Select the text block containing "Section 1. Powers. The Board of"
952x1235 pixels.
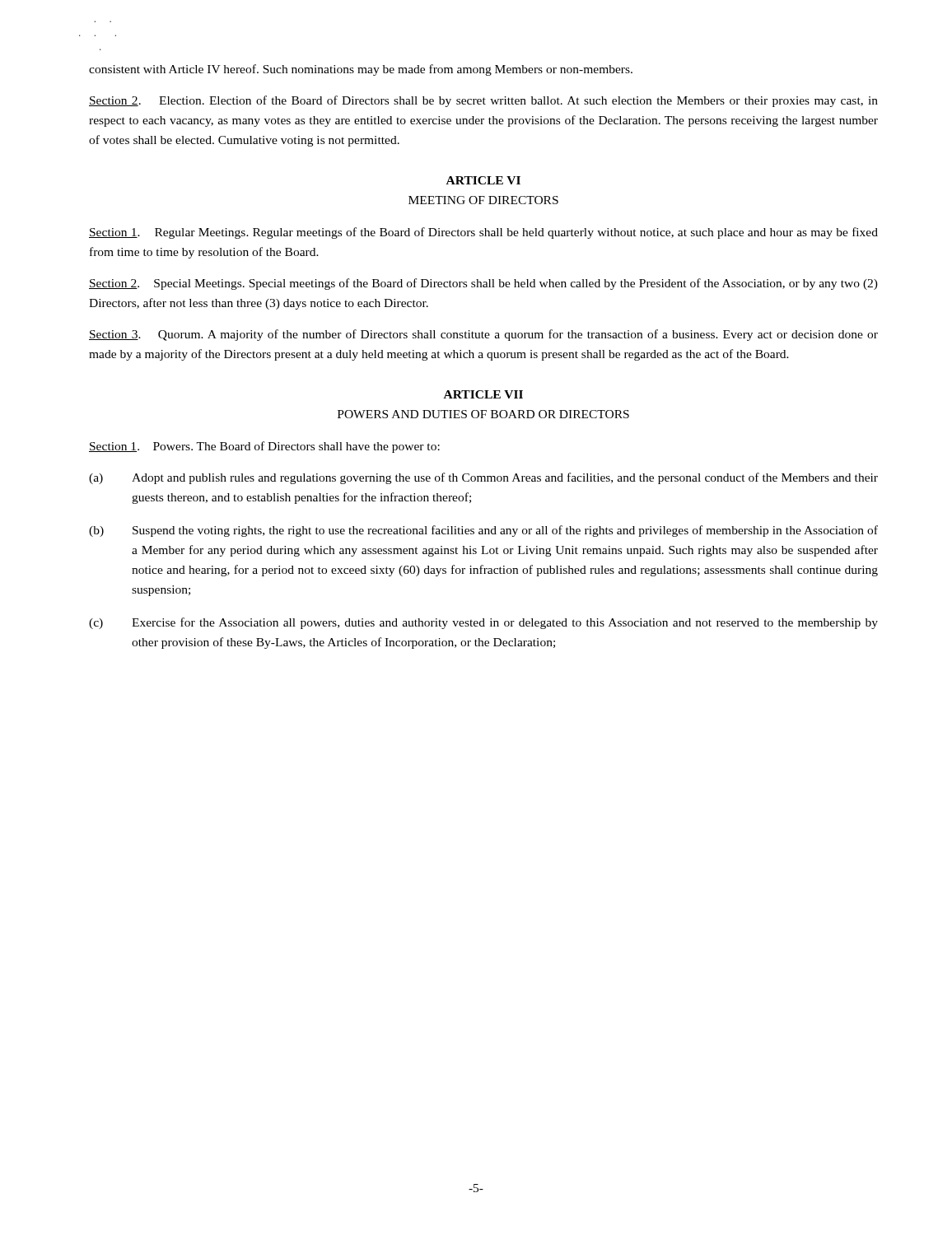265,446
